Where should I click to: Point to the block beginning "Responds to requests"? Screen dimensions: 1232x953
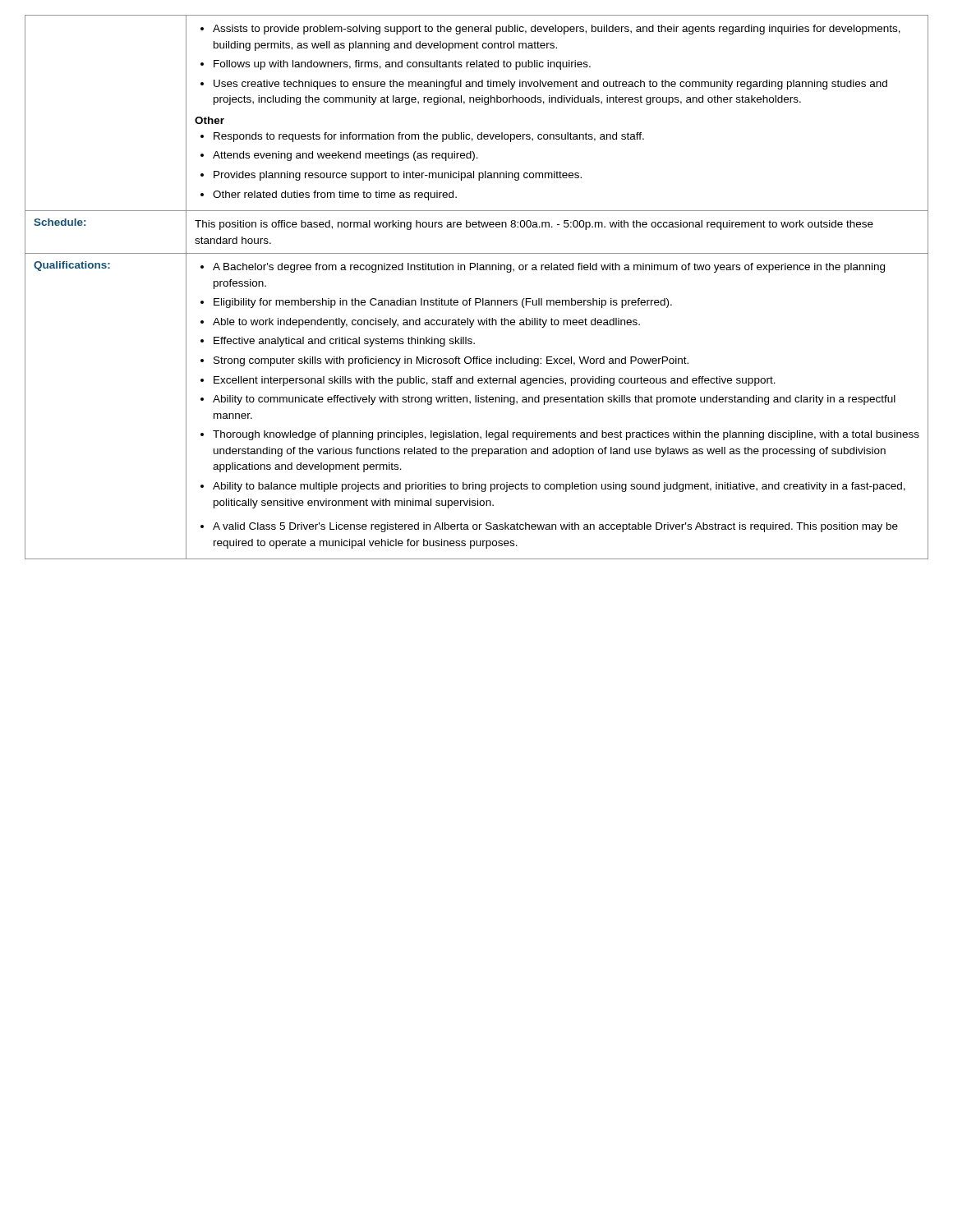557,165
